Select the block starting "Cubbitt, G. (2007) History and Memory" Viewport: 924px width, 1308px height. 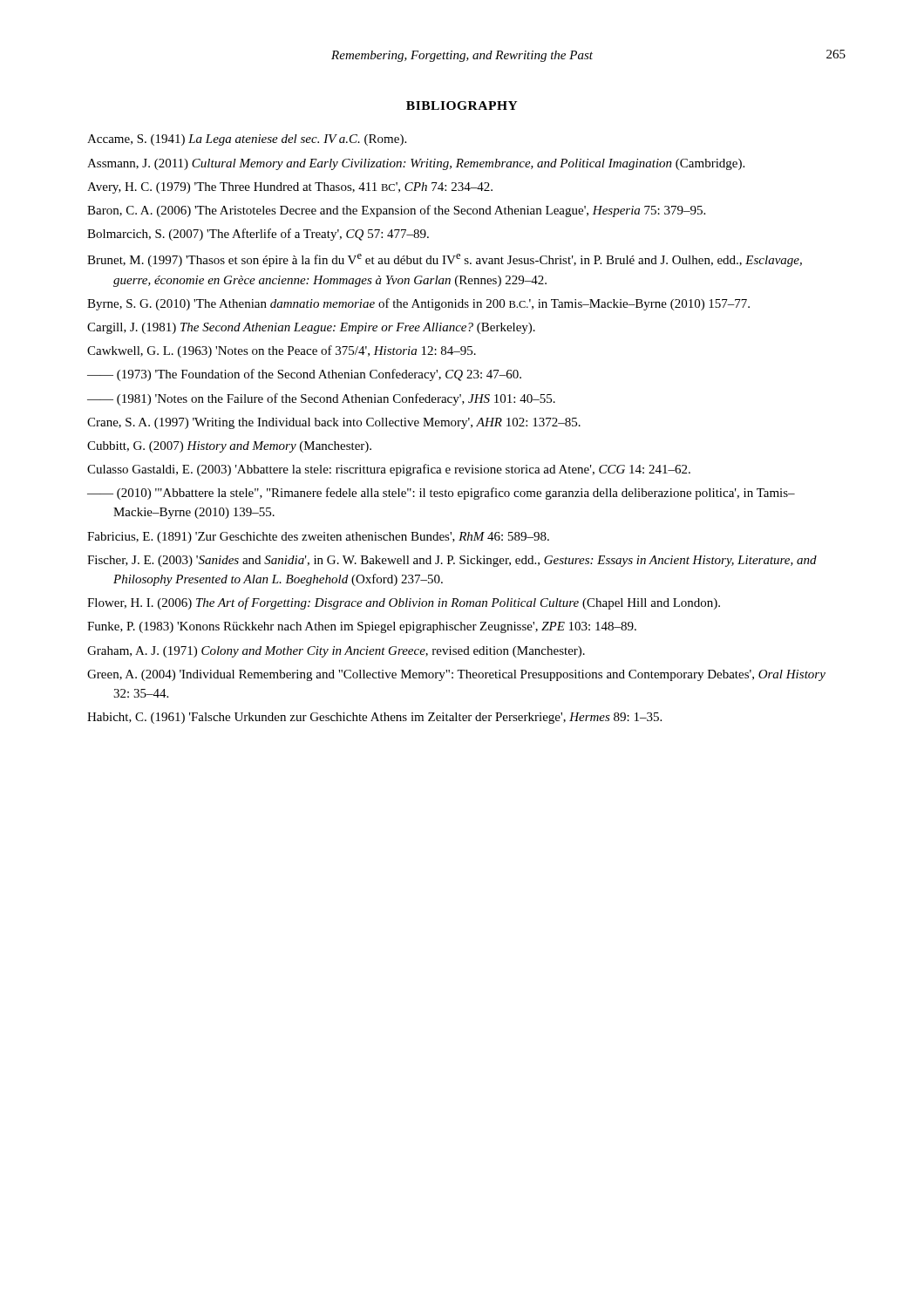point(230,446)
